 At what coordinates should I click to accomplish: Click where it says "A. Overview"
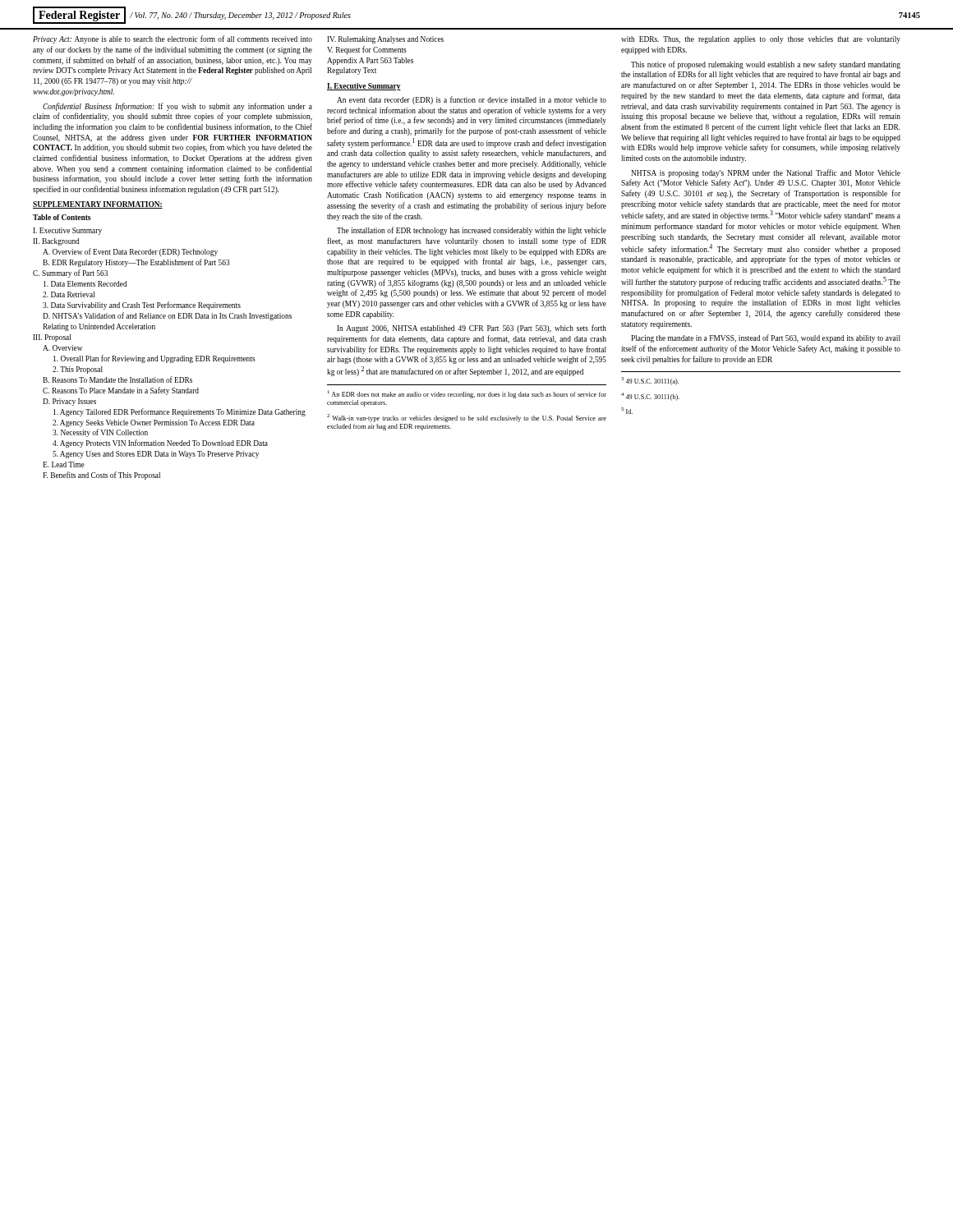coord(63,348)
